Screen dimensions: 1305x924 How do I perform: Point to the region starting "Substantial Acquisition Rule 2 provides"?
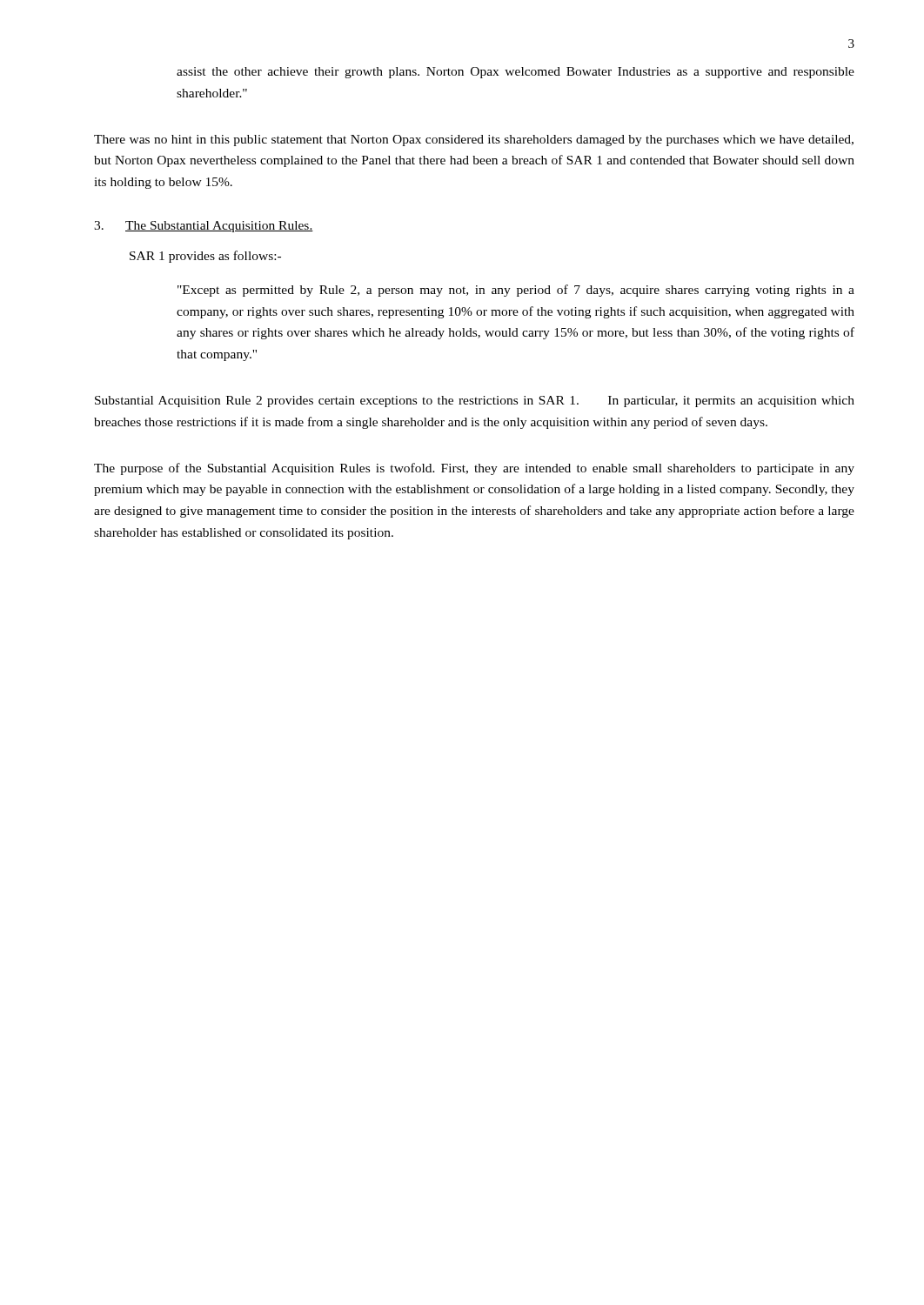click(x=474, y=410)
